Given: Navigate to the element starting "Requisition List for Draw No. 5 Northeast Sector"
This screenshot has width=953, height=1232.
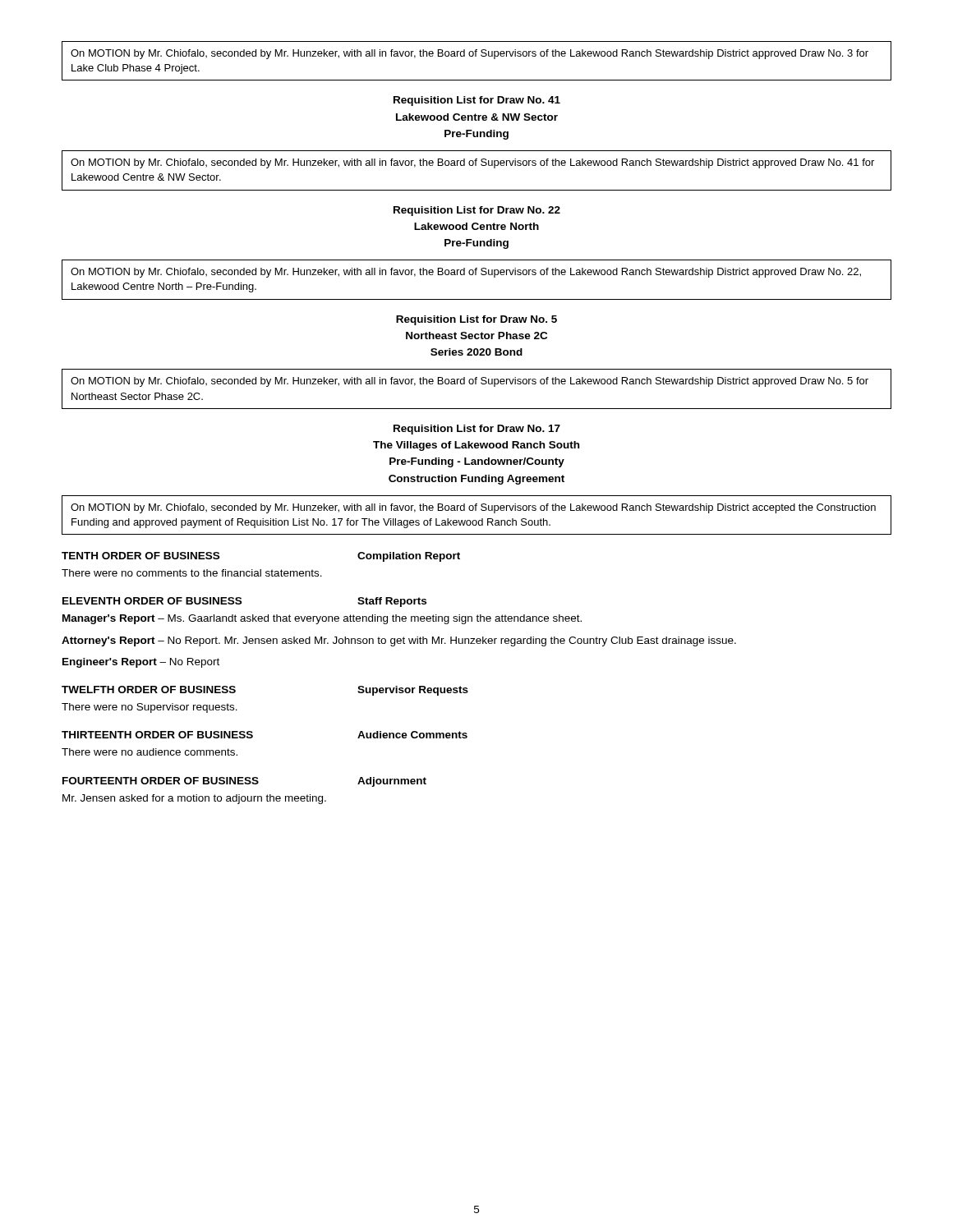Looking at the screenshot, I should (476, 335).
